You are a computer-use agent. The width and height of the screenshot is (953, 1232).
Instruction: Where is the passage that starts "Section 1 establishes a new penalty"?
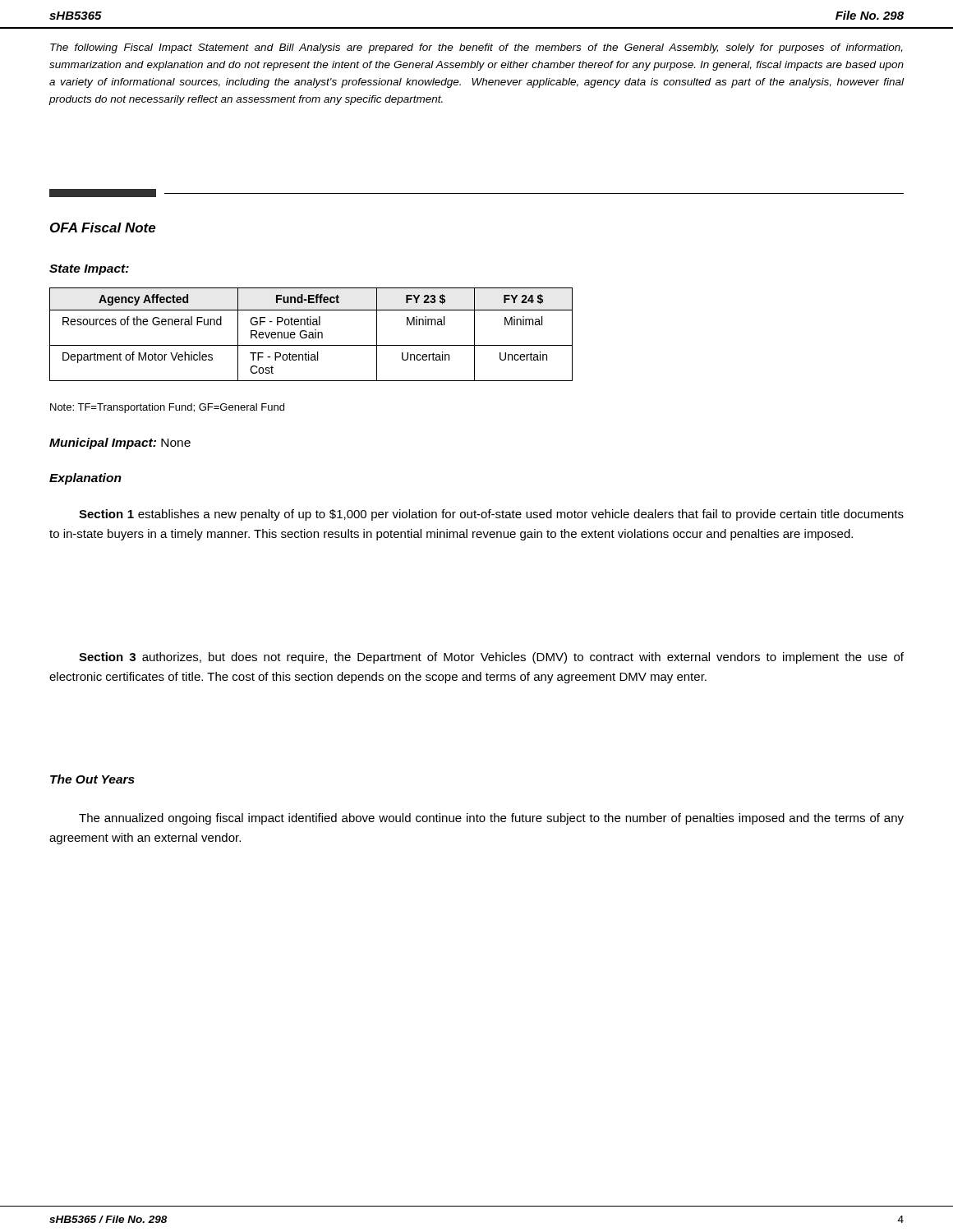[x=476, y=524]
